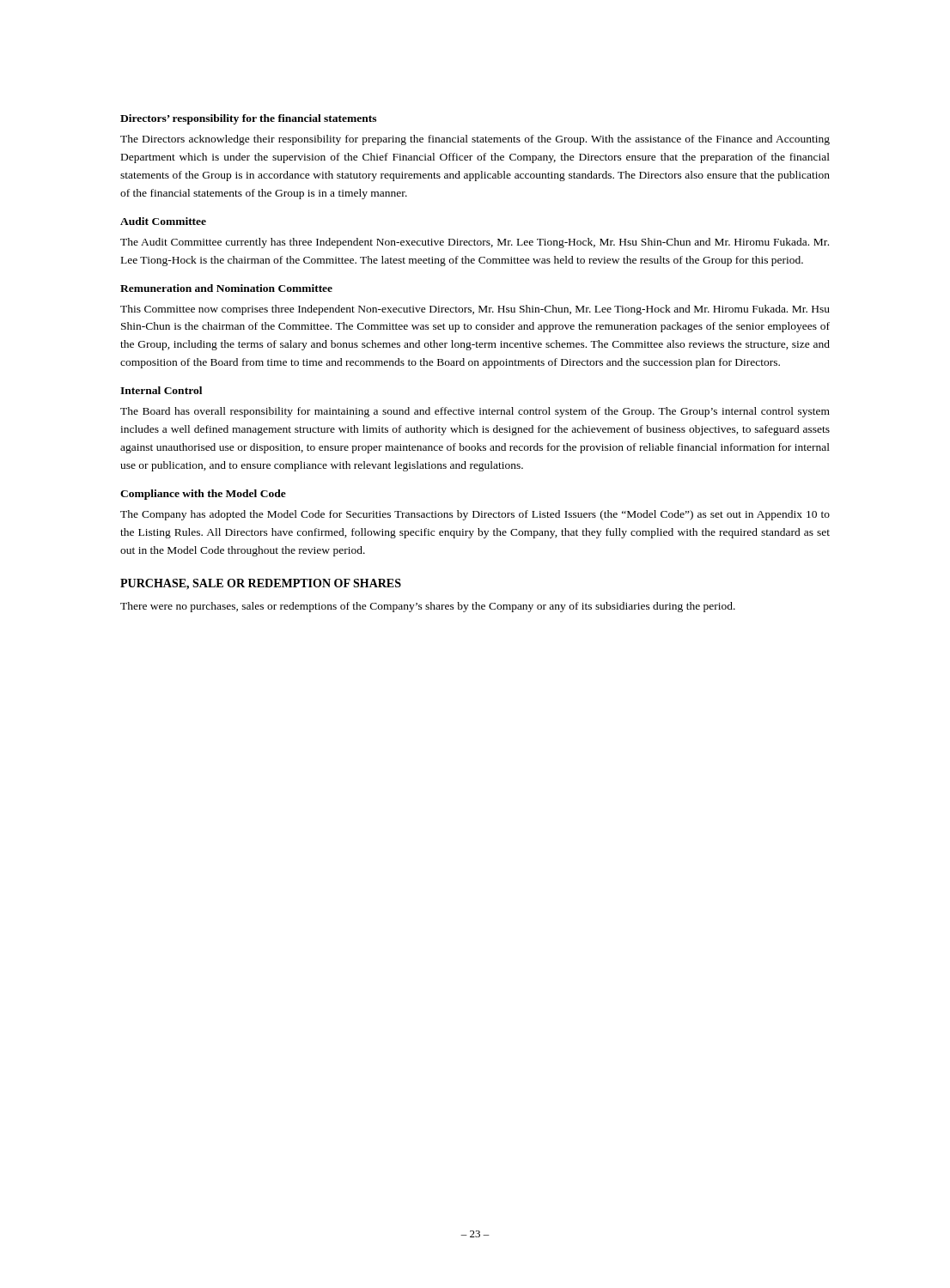Select the text starting "PURCHASE, SALE OR REDEMPTION OF"
This screenshot has height=1288, width=950.
click(x=261, y=583)
